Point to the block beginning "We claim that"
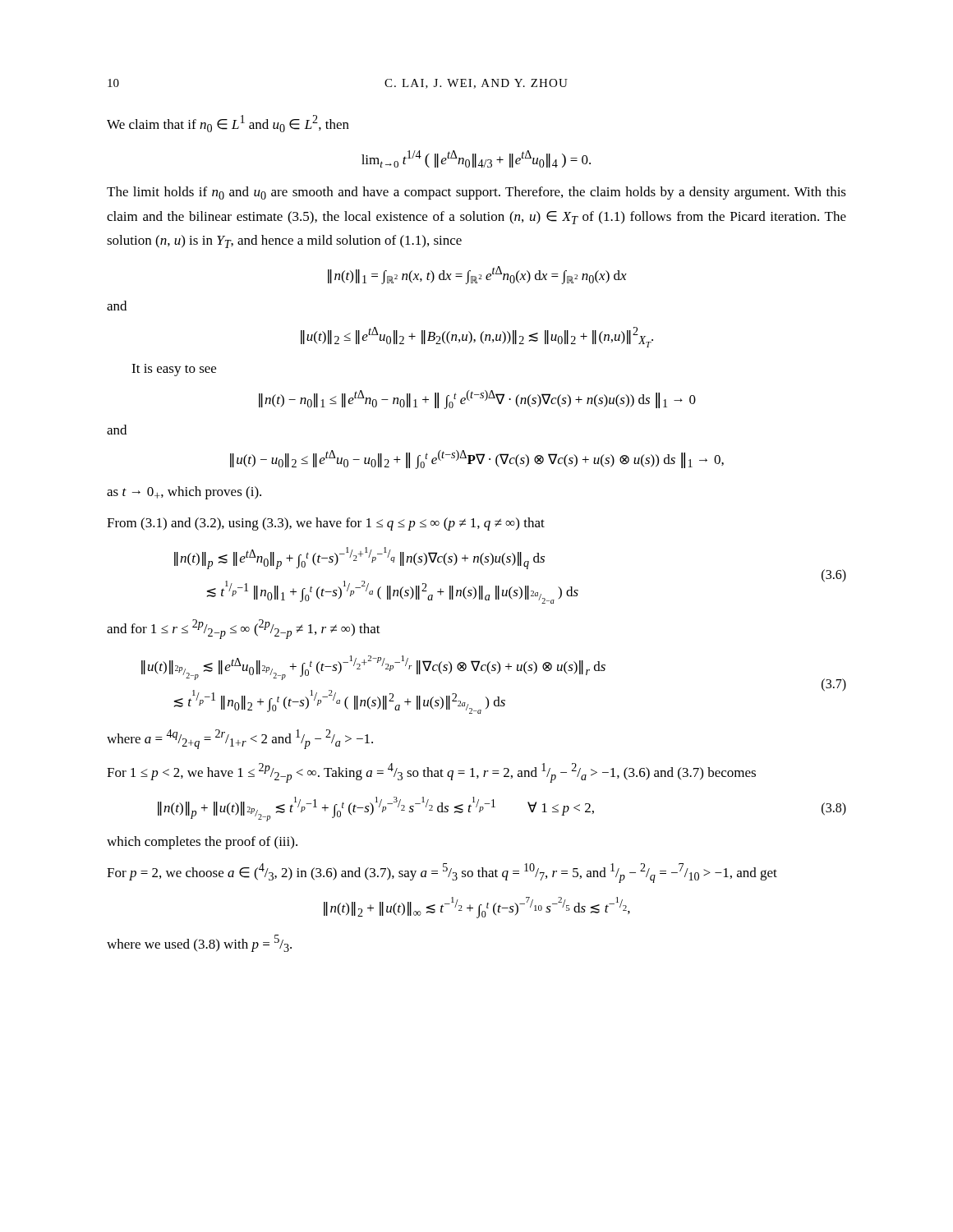 tap(228, 124)
